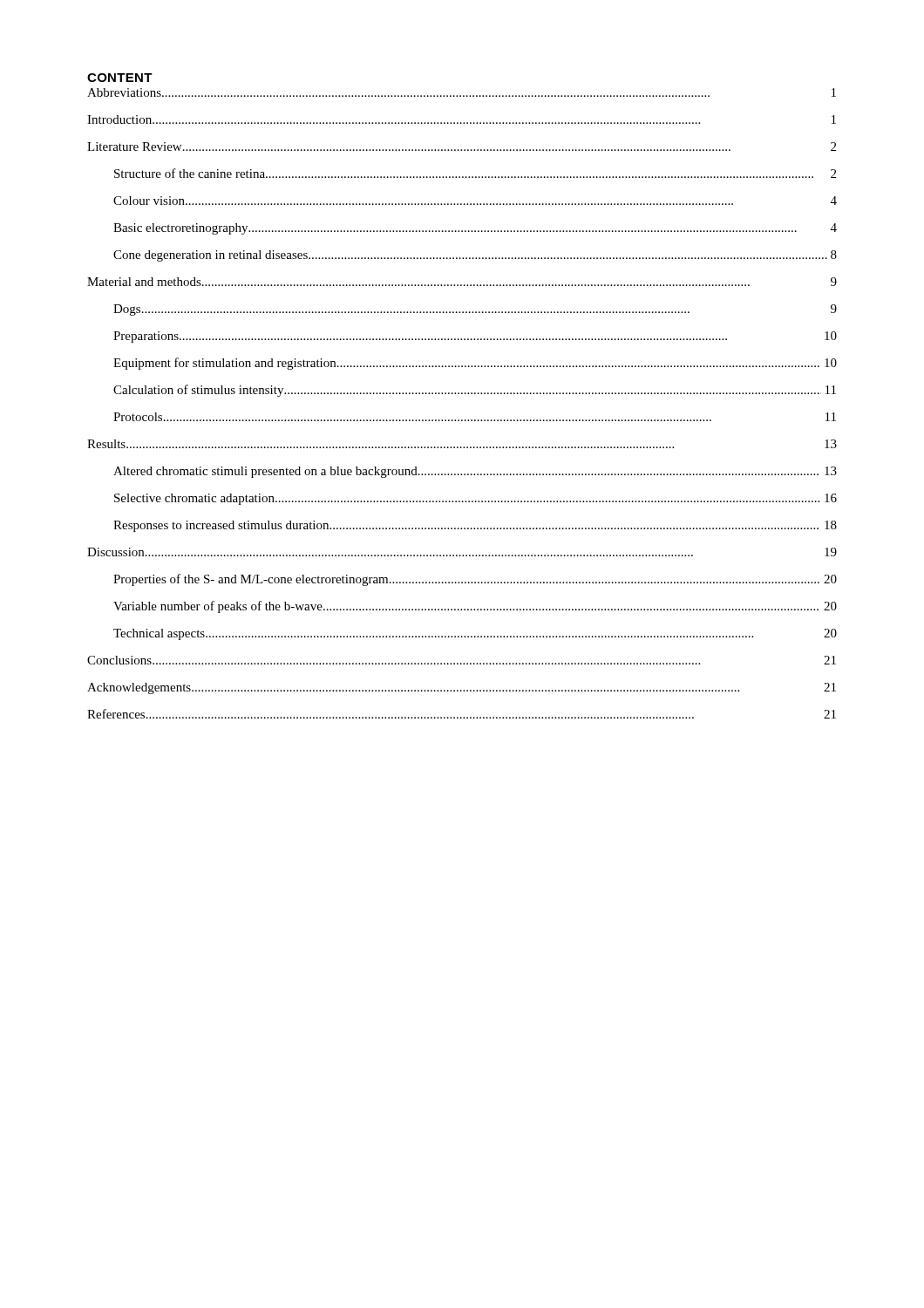Locate the text starting "Technical aspects 20"
The width and height of the screenshot is (924, 1308).
(x=462, y=634)
